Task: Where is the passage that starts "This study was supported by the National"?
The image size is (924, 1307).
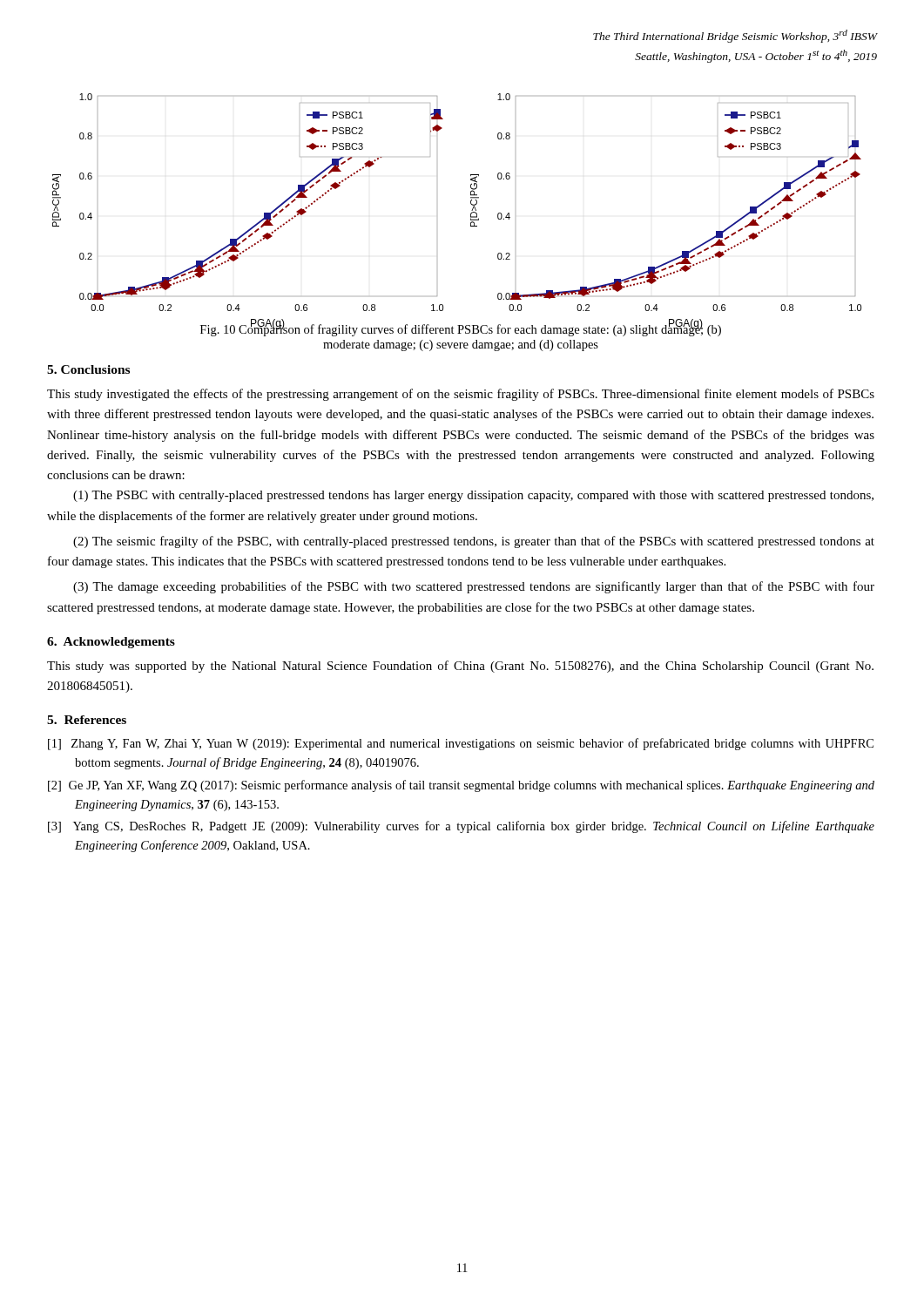Action: point(461,676)
